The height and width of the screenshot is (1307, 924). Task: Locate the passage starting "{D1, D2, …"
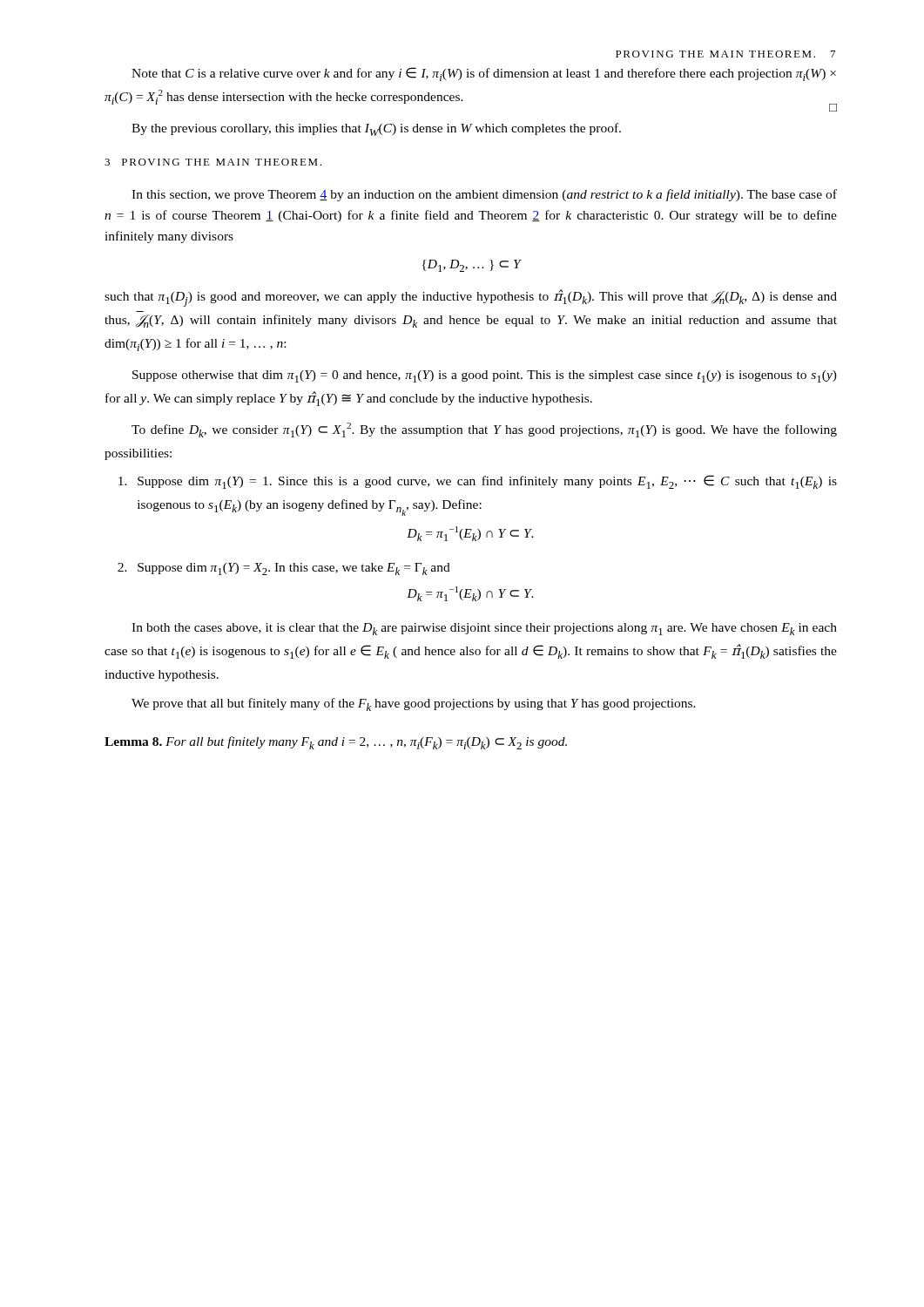[x=471, y=266]
